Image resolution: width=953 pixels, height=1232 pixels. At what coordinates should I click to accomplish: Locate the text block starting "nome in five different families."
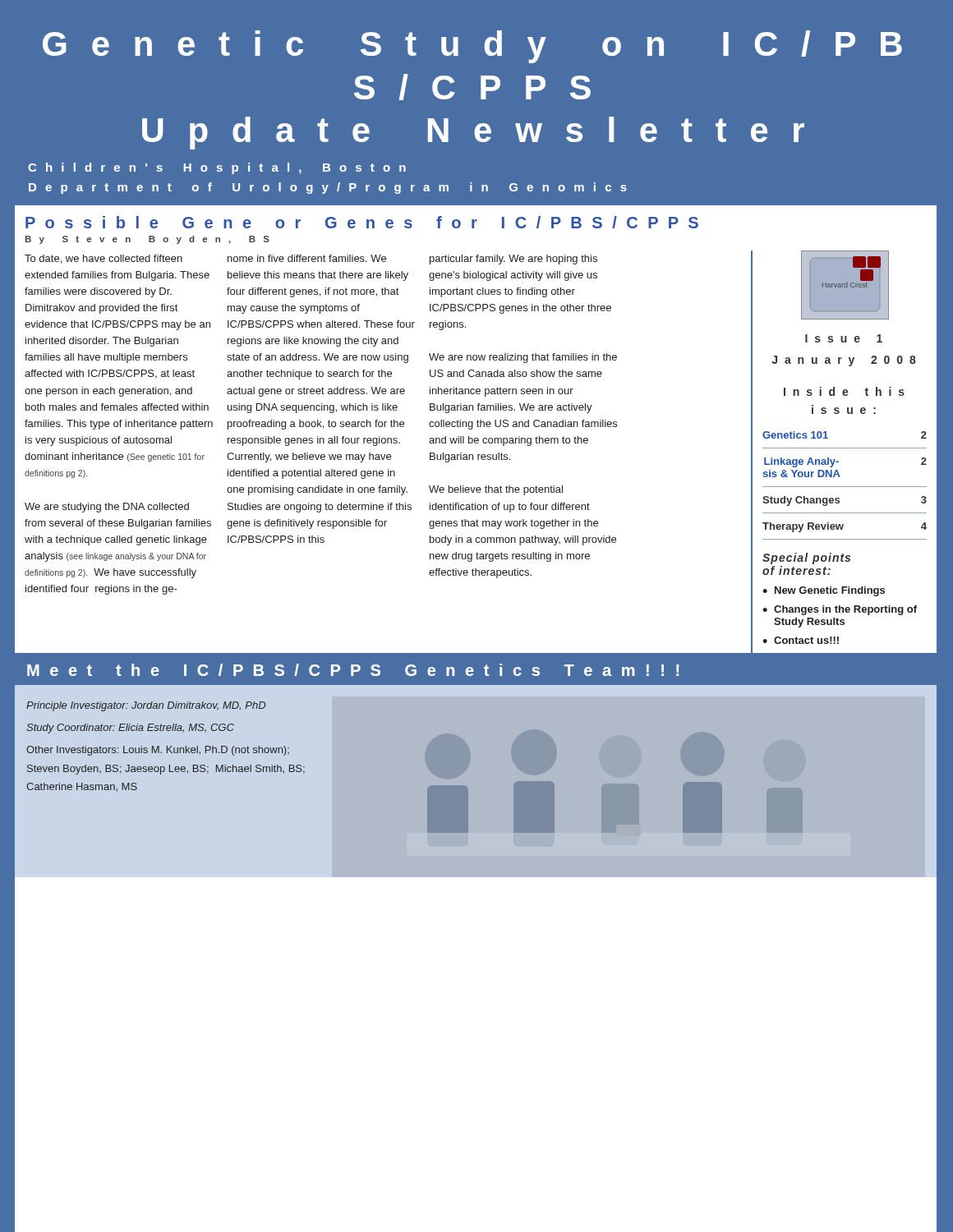(321, 398)
